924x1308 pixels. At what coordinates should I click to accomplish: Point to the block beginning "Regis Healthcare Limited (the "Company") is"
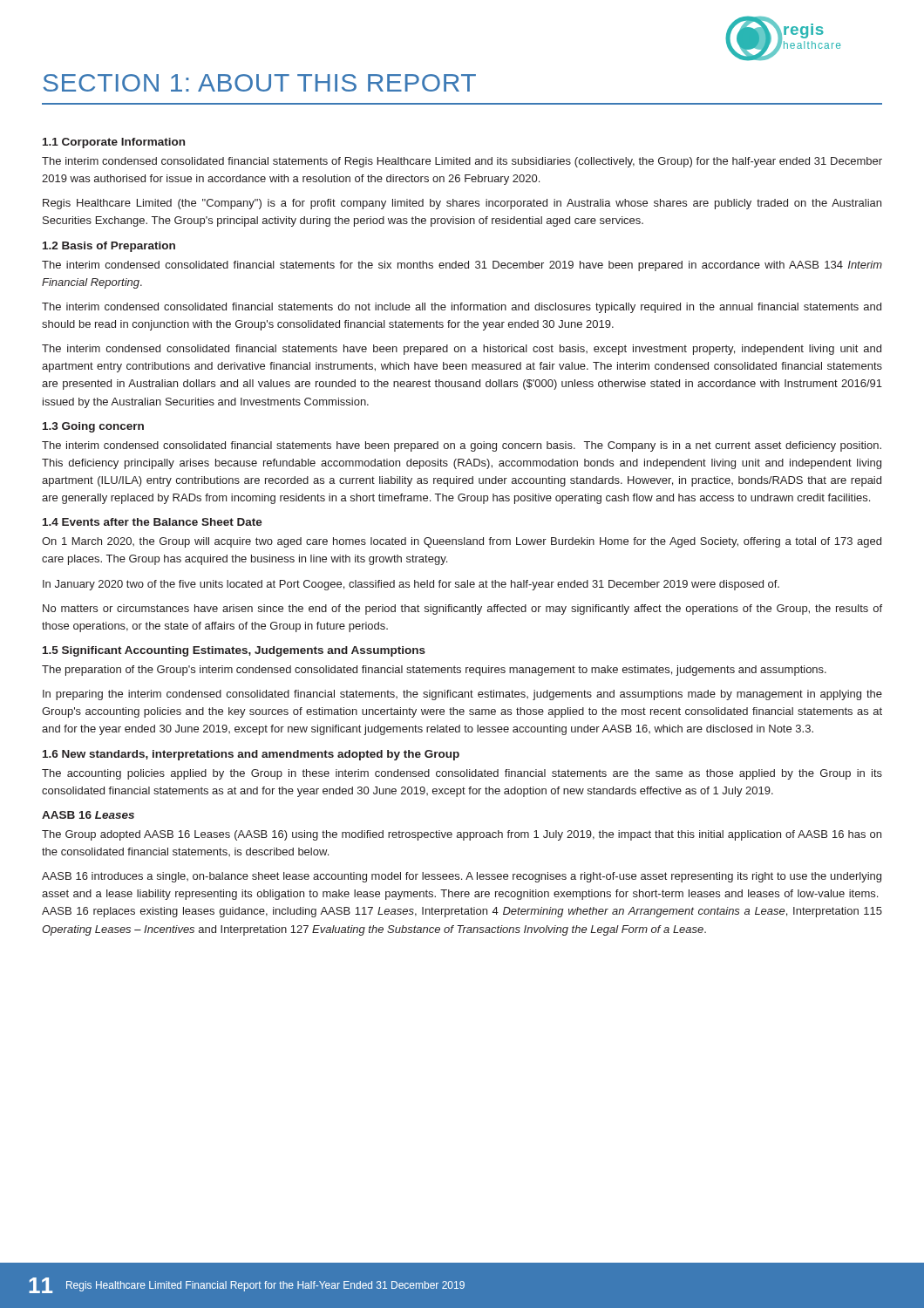[x=462, y=212]
